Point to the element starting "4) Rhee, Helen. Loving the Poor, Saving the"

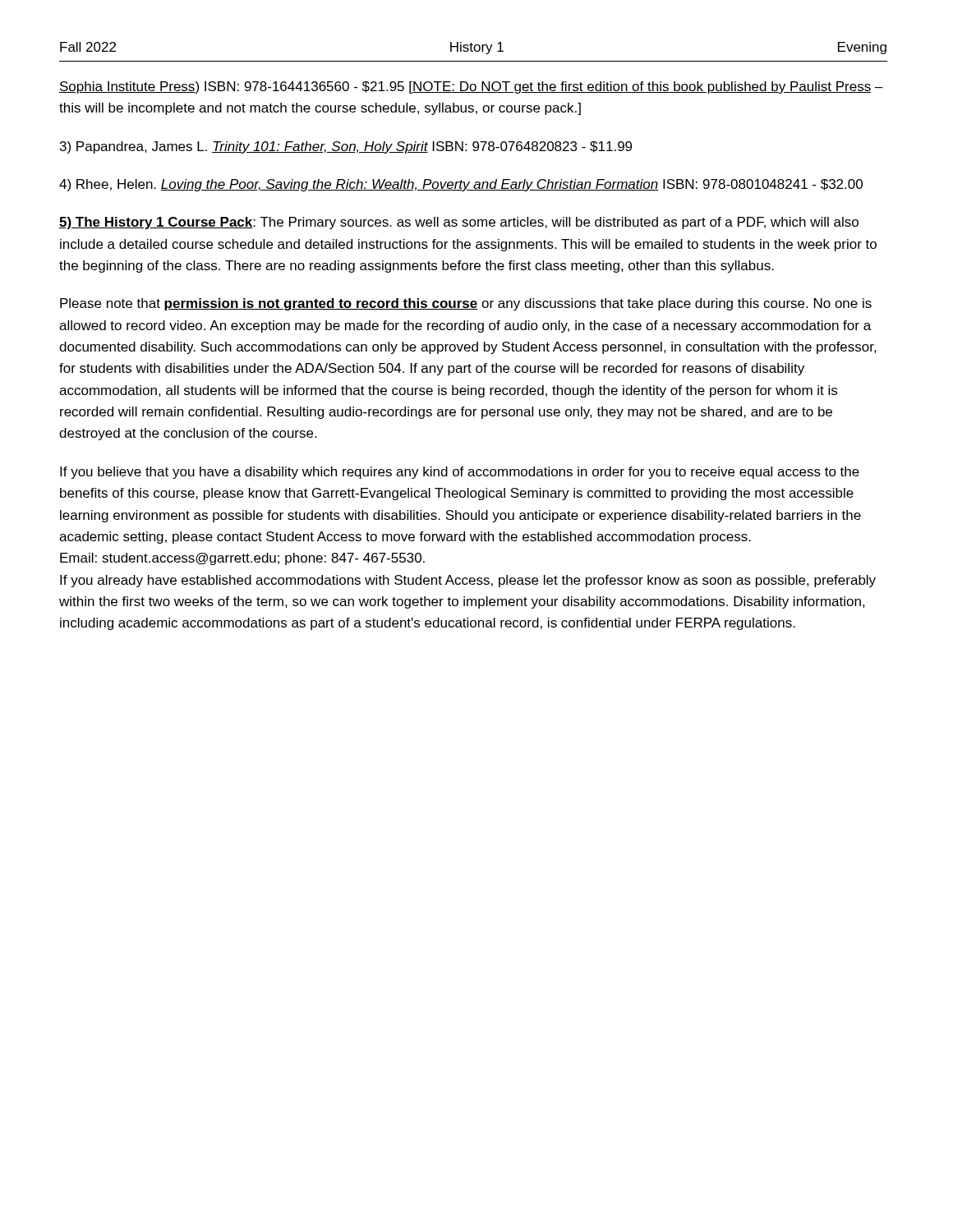(x=473, y=185)
